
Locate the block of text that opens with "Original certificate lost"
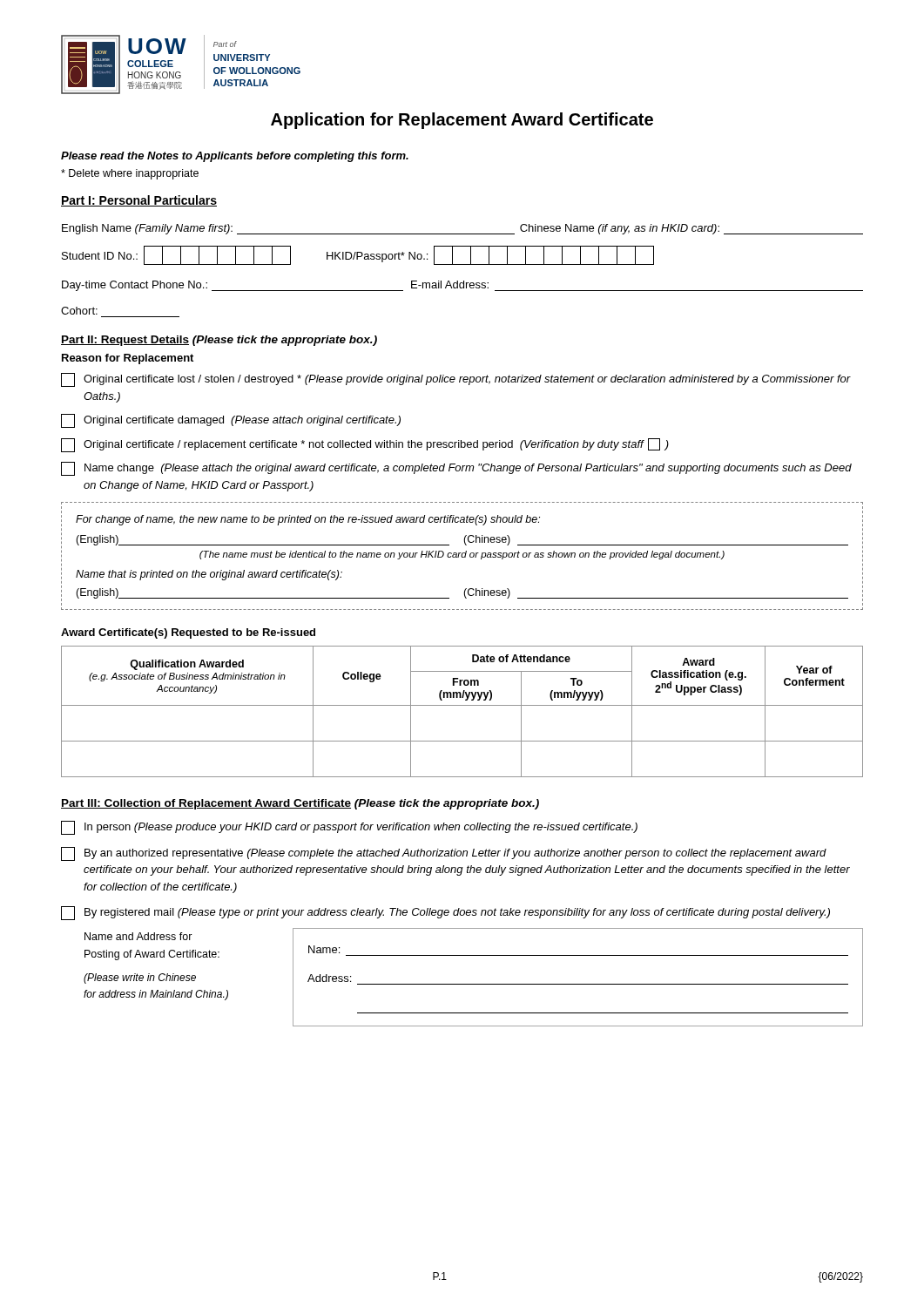462,387
